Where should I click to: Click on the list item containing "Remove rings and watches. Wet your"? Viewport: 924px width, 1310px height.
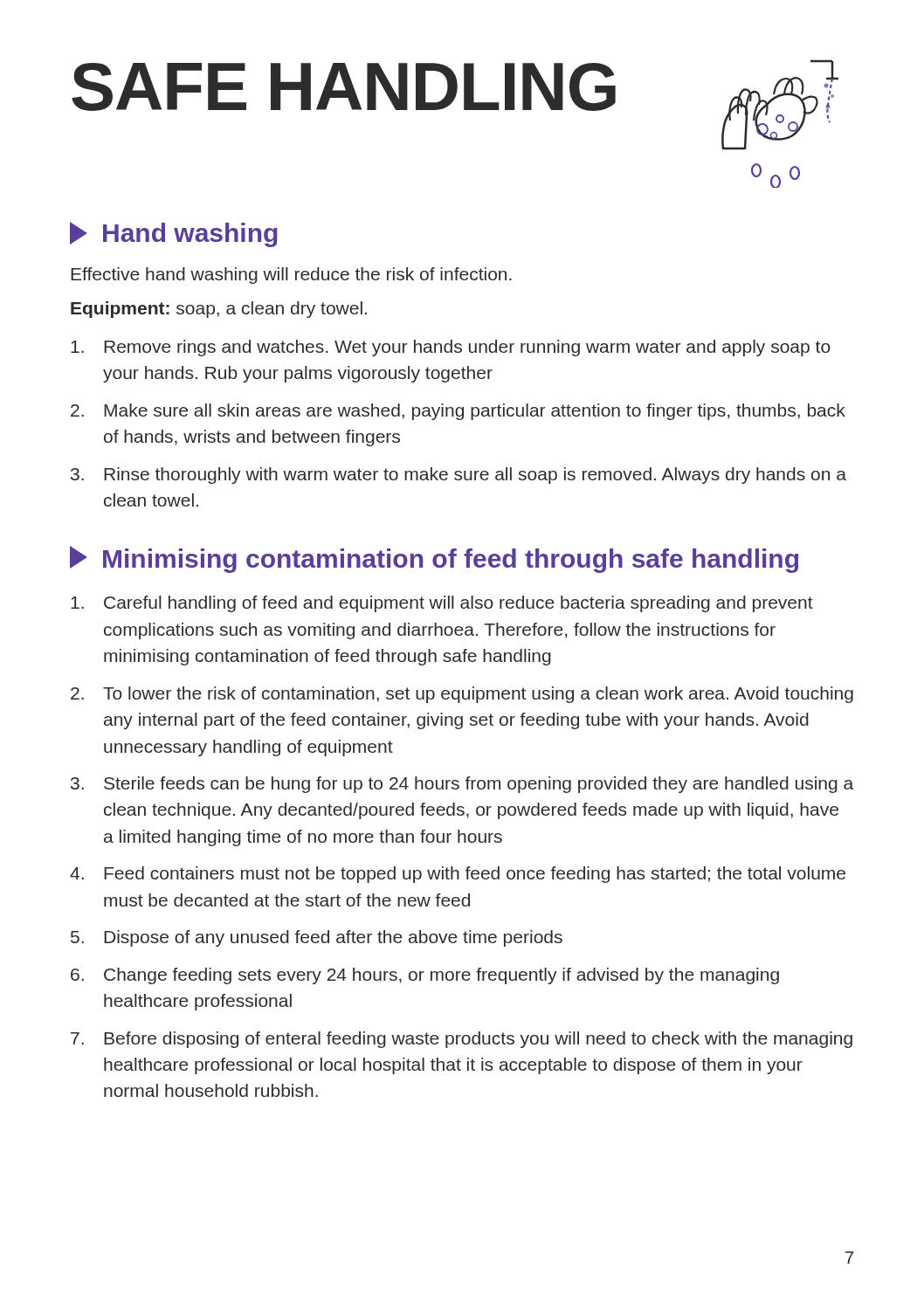click(x=462, y=360)
